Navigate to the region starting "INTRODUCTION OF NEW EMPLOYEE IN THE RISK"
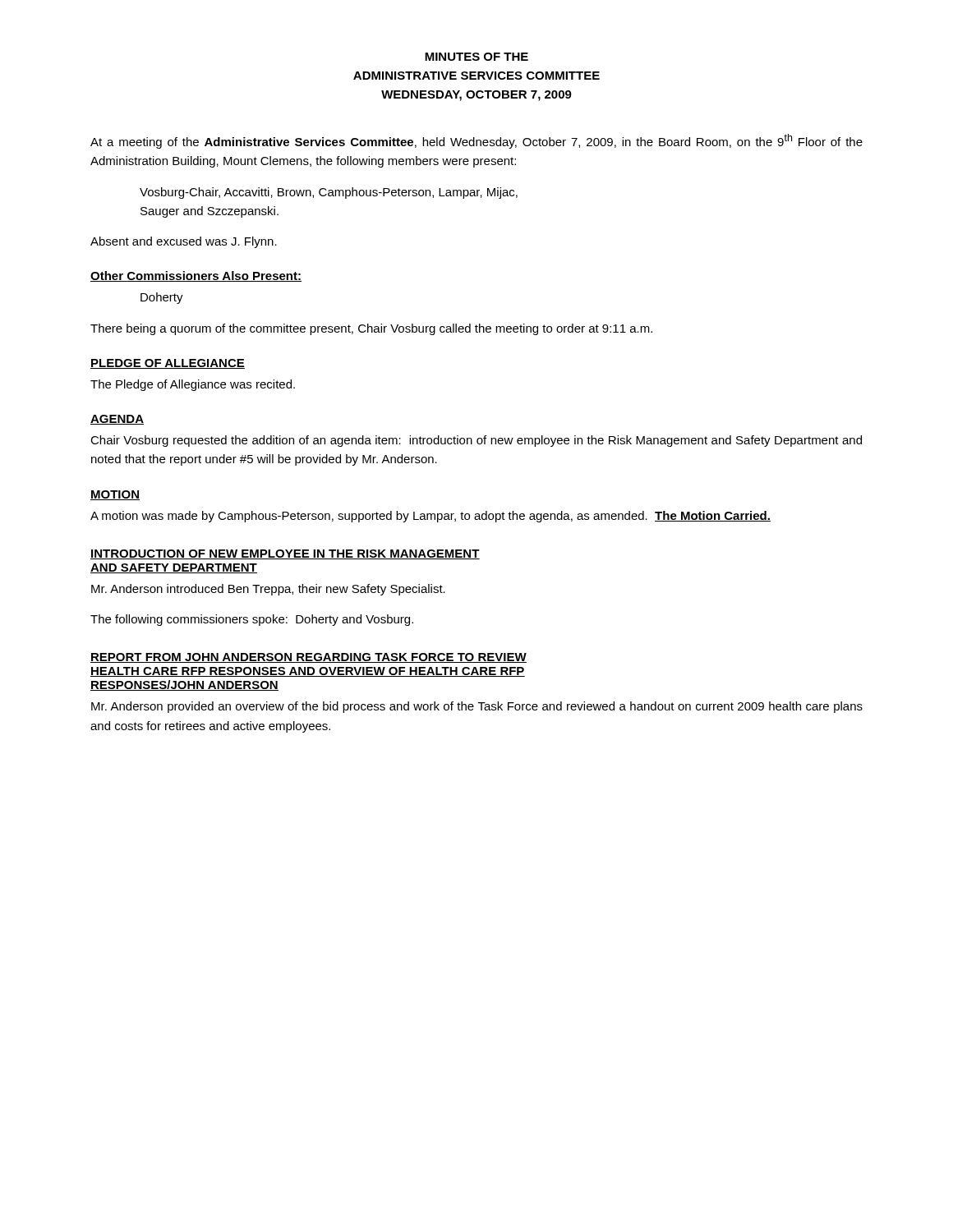The height and width of the screenshot is (1232, 953). coord(285,560)
